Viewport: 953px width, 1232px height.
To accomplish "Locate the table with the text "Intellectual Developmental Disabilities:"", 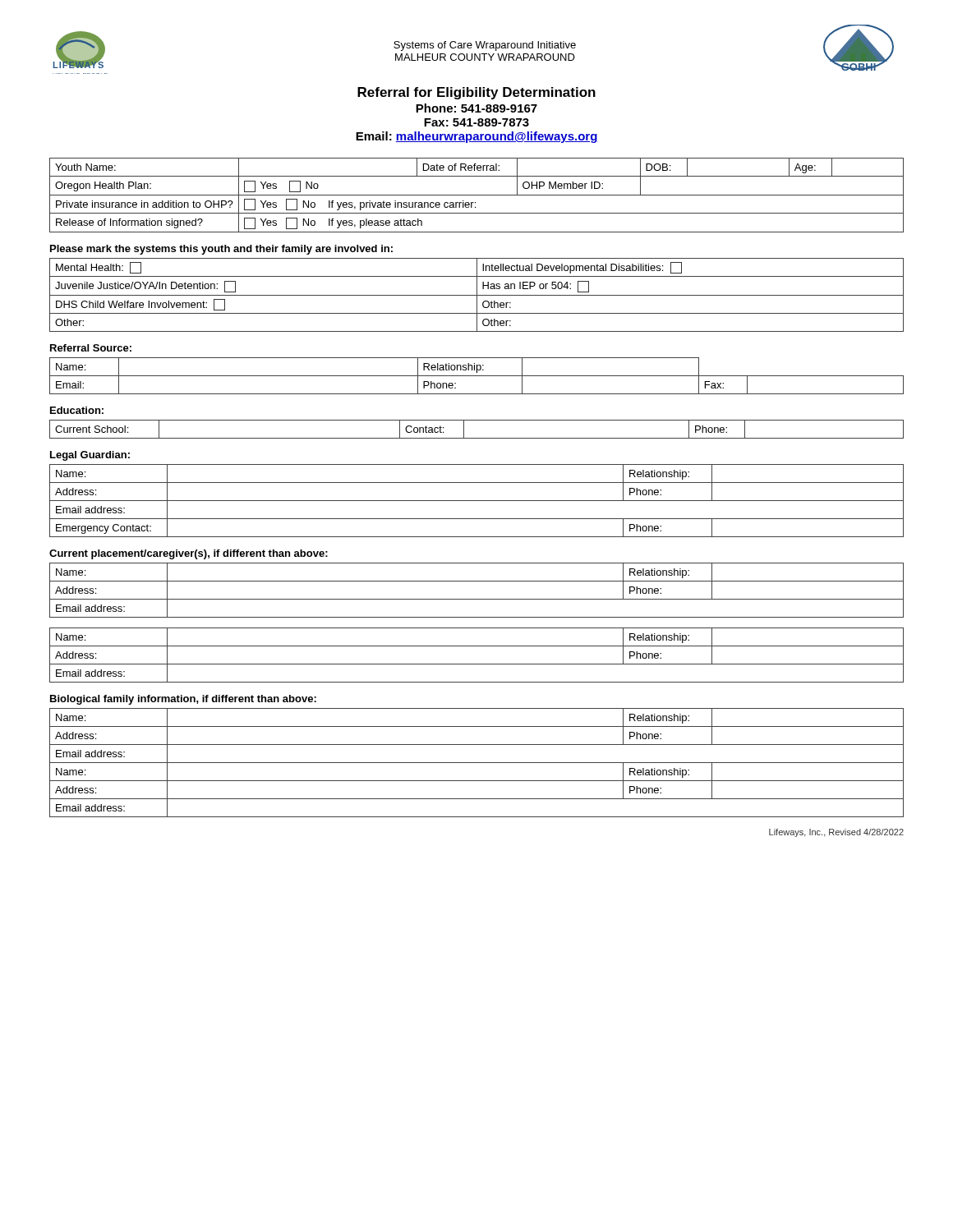I will pyautogui.click(x=476, y=295).
